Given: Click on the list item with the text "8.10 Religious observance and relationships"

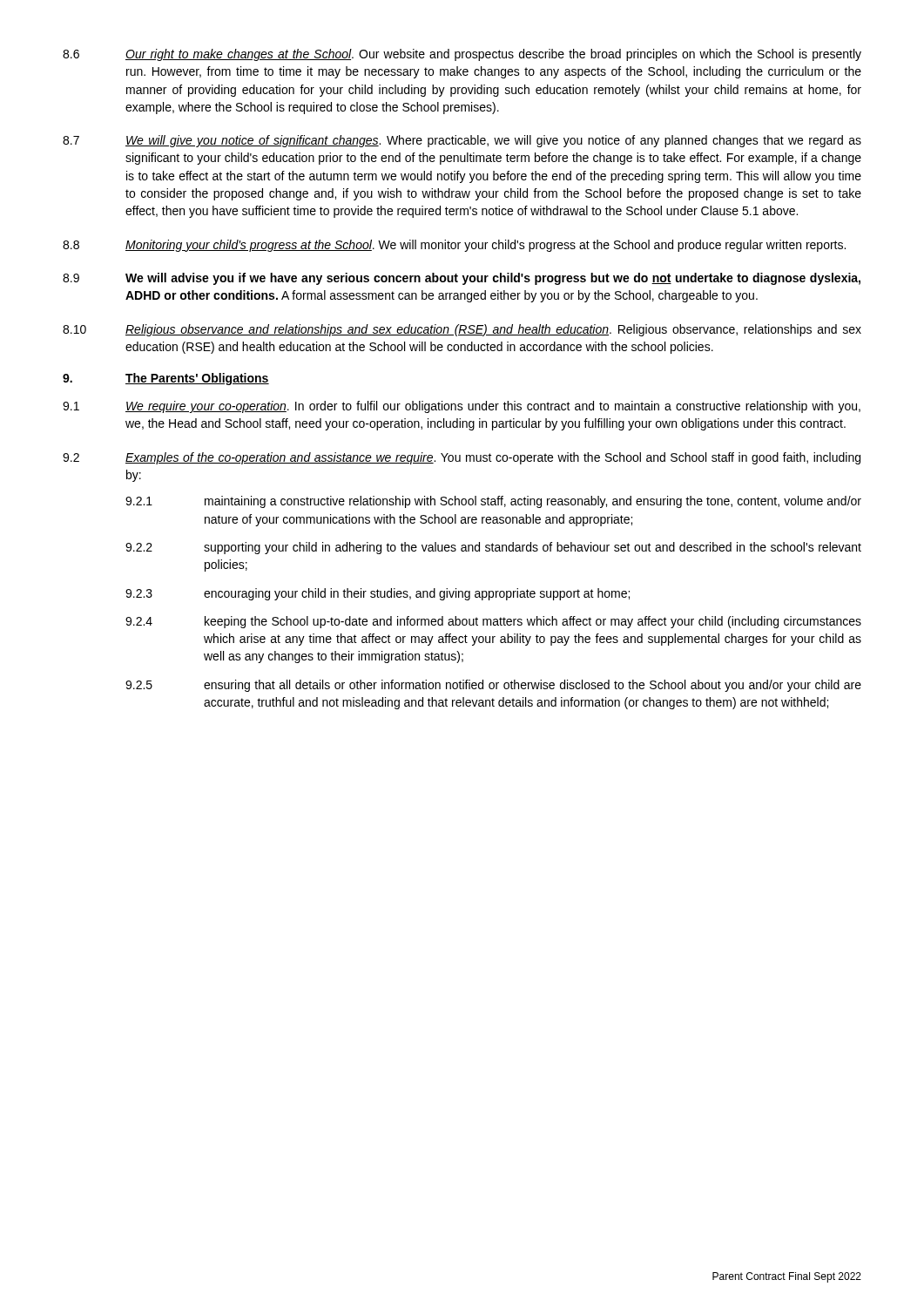Looking at the screenshot, I should tap(462, 338).
